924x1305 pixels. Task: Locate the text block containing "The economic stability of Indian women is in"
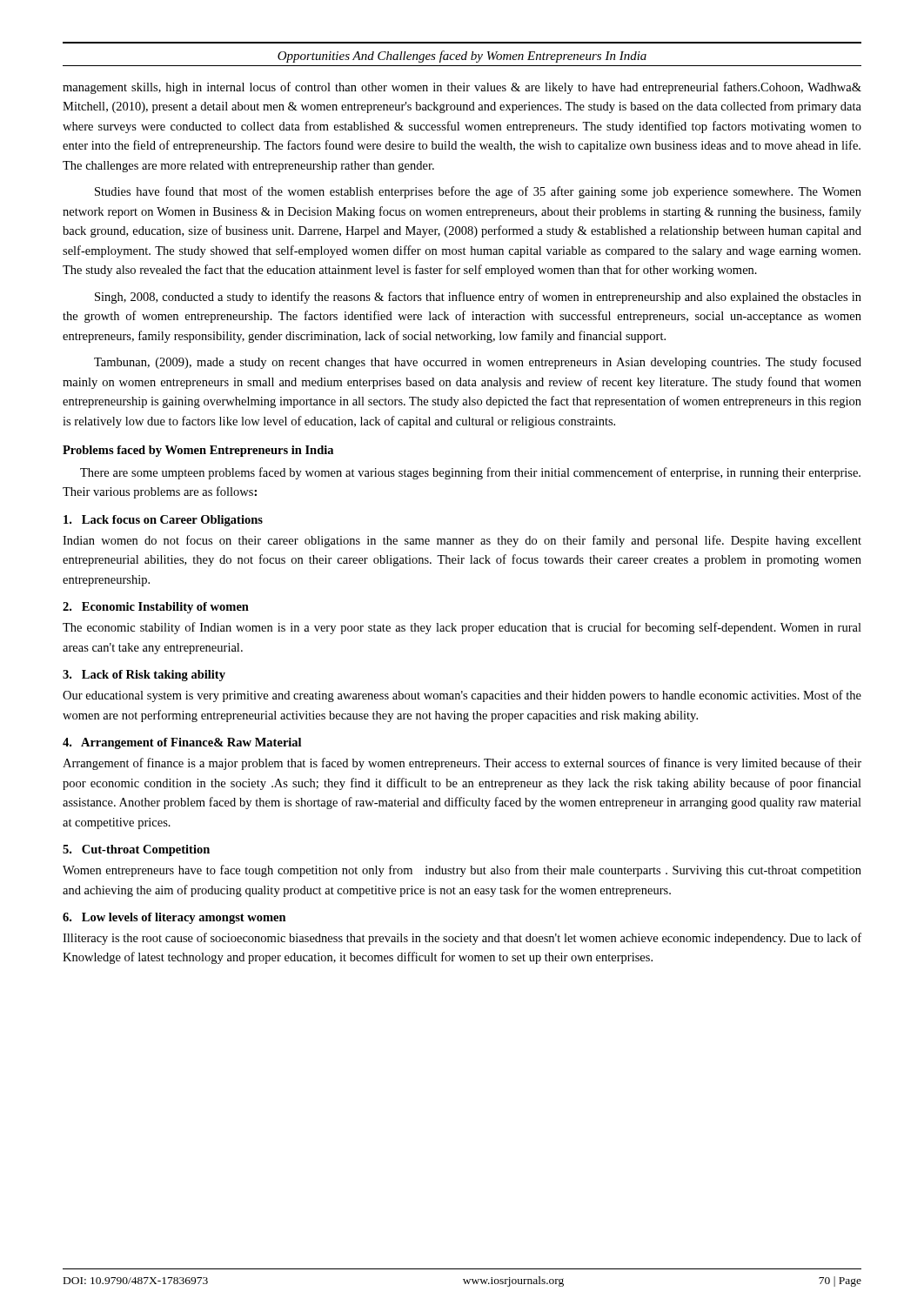pyautogui.click(x=462, y=637)
